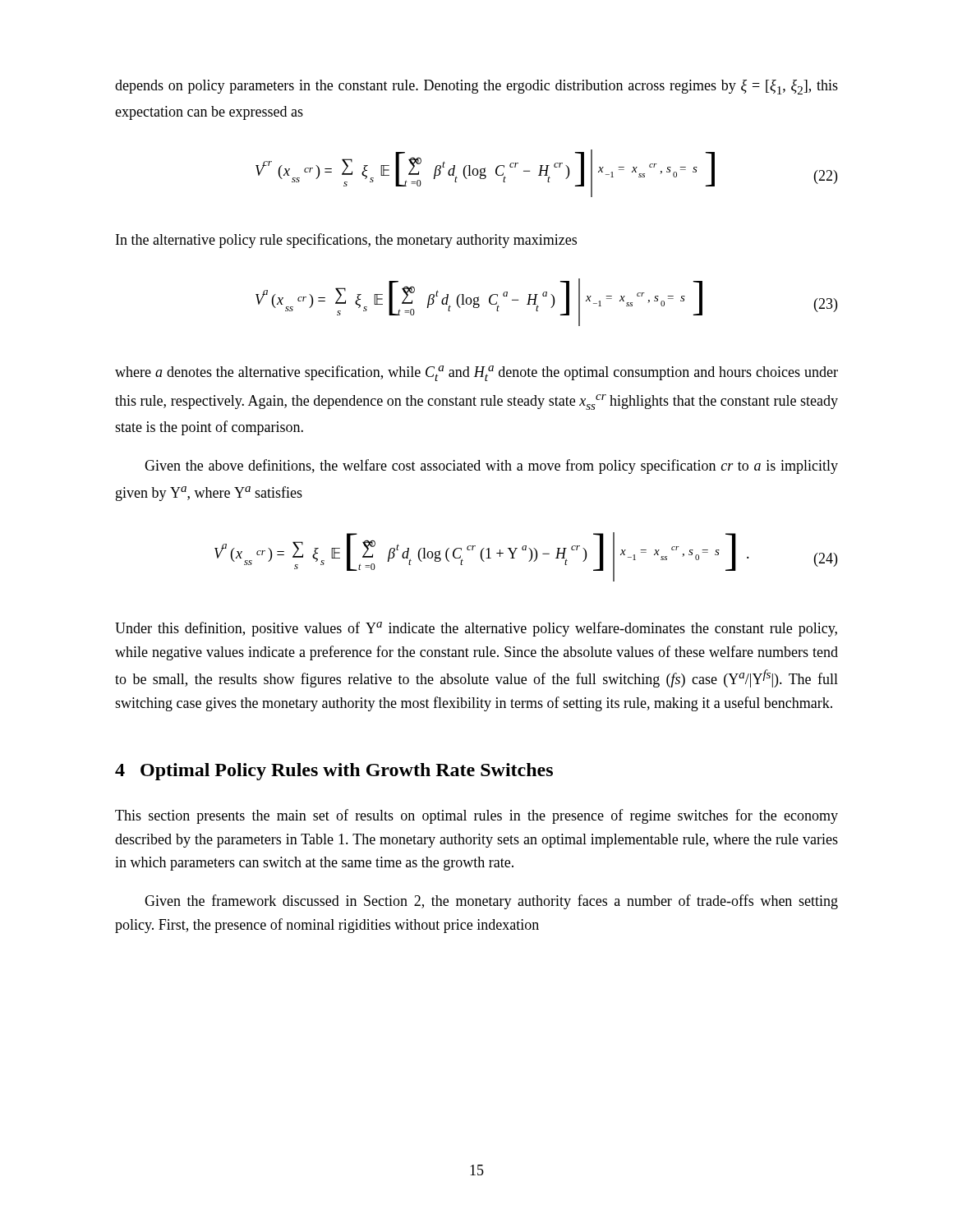Screen dimensions: 1232x953
Task: Find the text block with the text "depends on policy parameters in the constant rule."
Action: 476,98
